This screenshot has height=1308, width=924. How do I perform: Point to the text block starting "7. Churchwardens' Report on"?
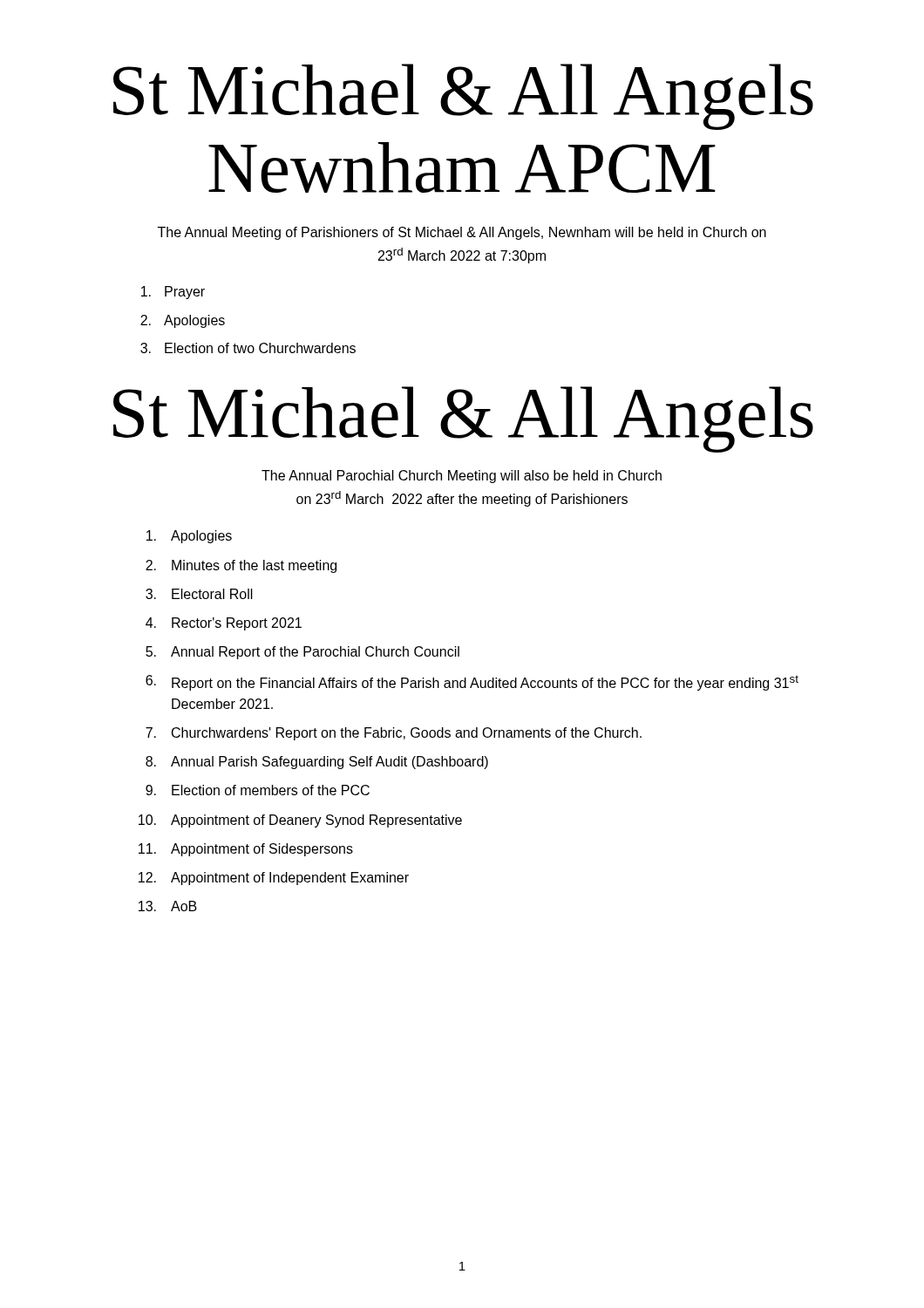[x=387, y=733]
